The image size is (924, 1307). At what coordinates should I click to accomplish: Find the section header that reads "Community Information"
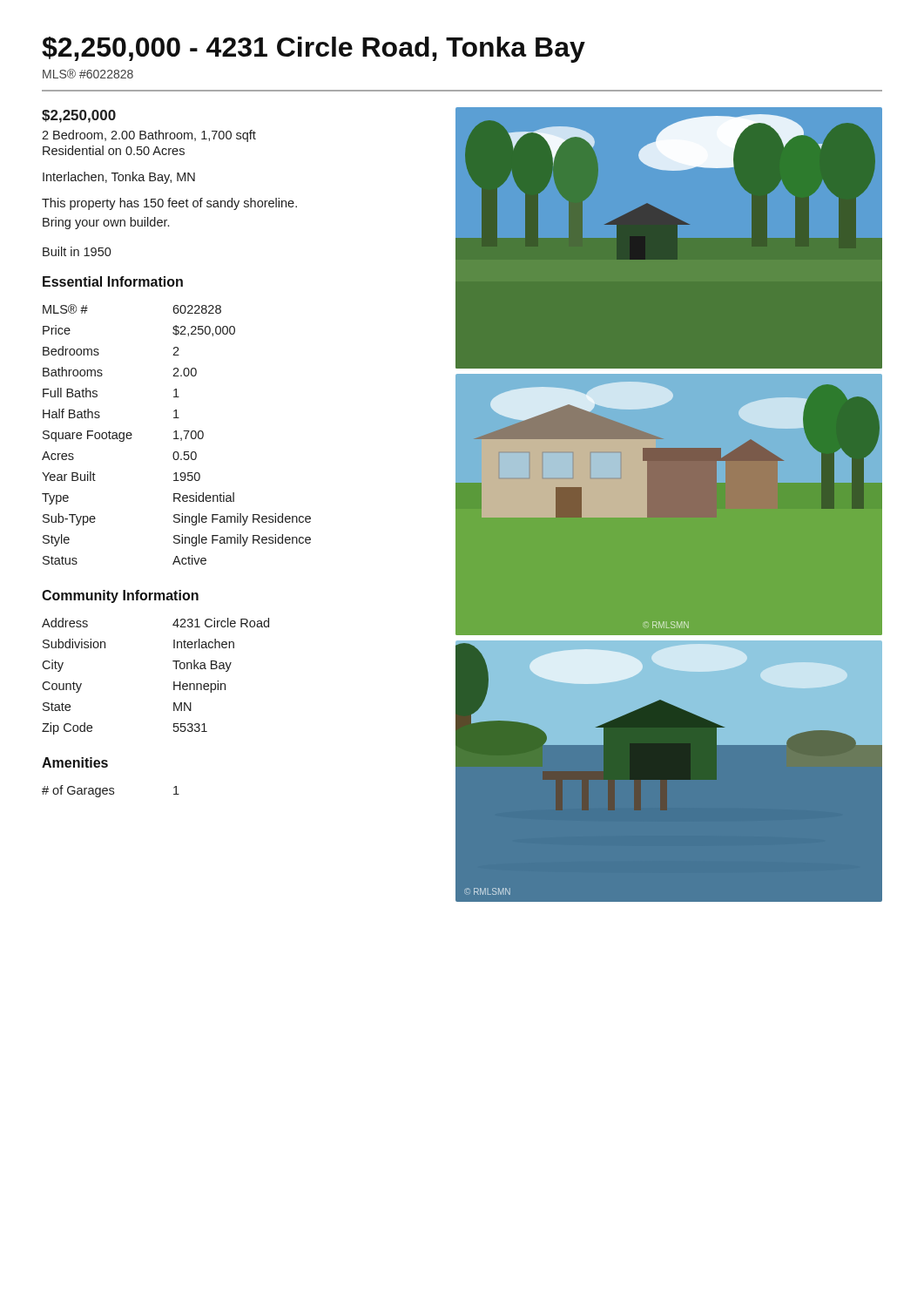(x=120, y=596)
